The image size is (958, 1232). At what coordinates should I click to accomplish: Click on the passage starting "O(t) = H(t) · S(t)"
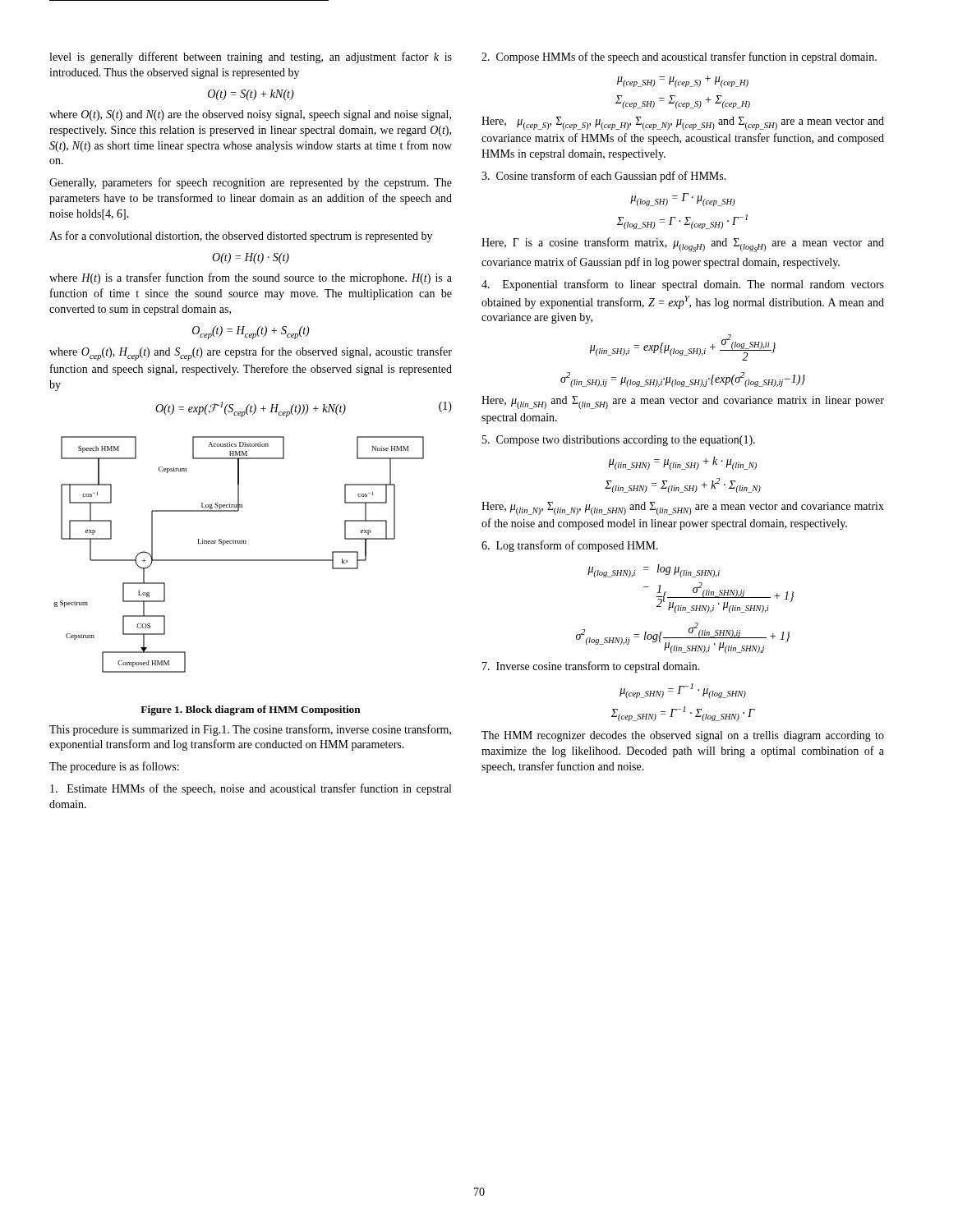(251, 258)
